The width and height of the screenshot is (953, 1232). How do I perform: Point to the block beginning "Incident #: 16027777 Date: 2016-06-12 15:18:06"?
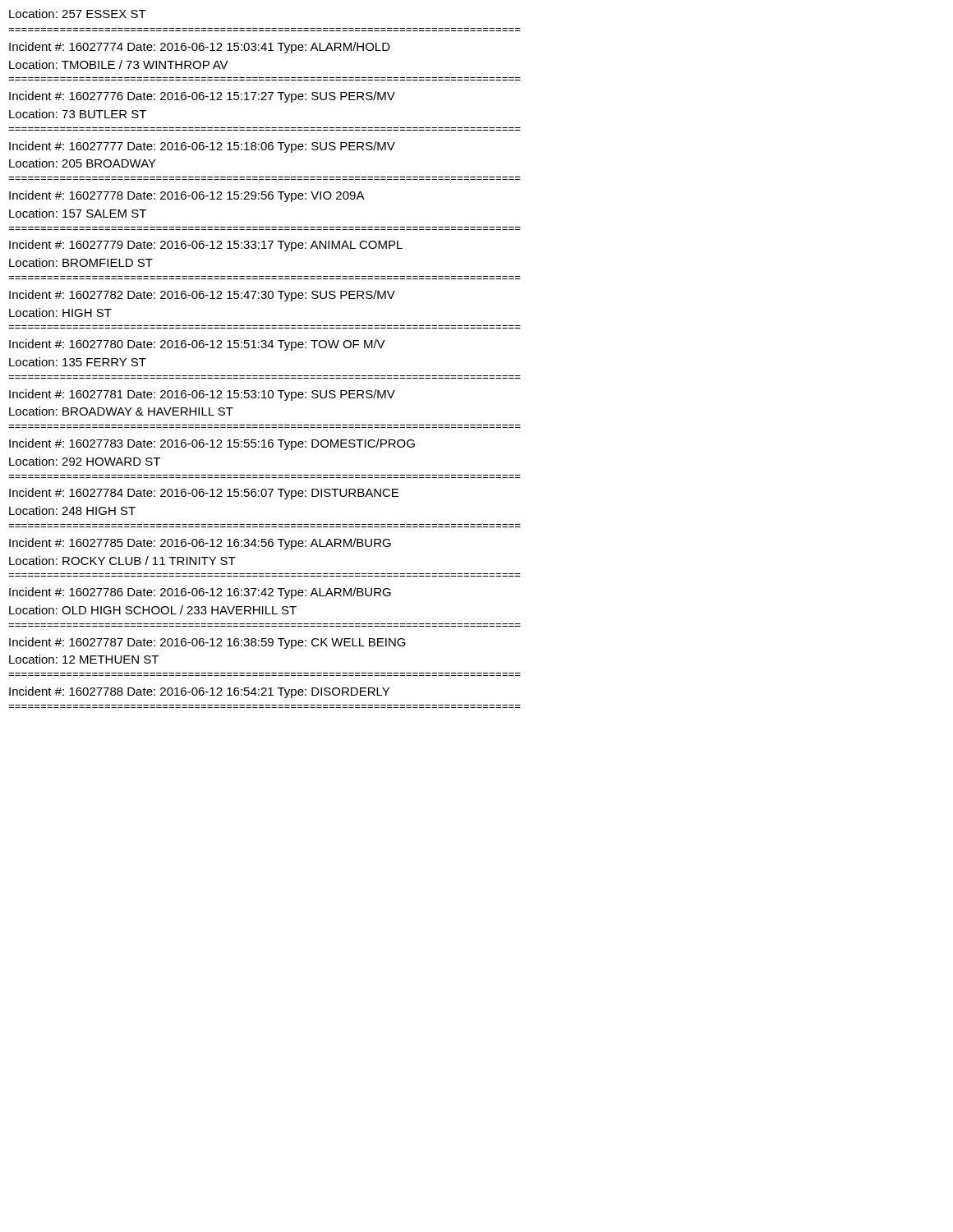click(202, 154)
